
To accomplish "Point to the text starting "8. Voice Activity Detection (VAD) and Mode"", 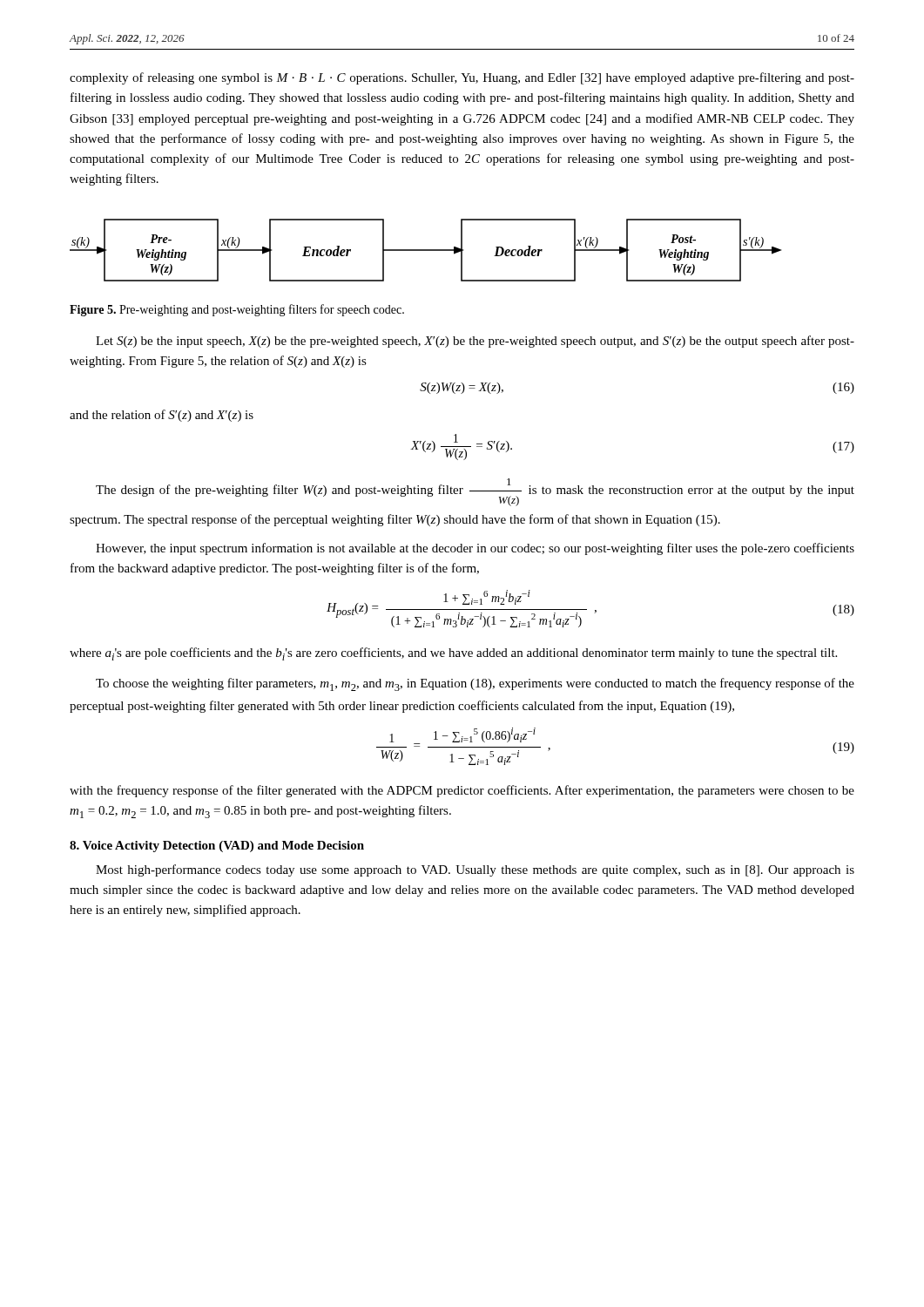I will 217,845.
